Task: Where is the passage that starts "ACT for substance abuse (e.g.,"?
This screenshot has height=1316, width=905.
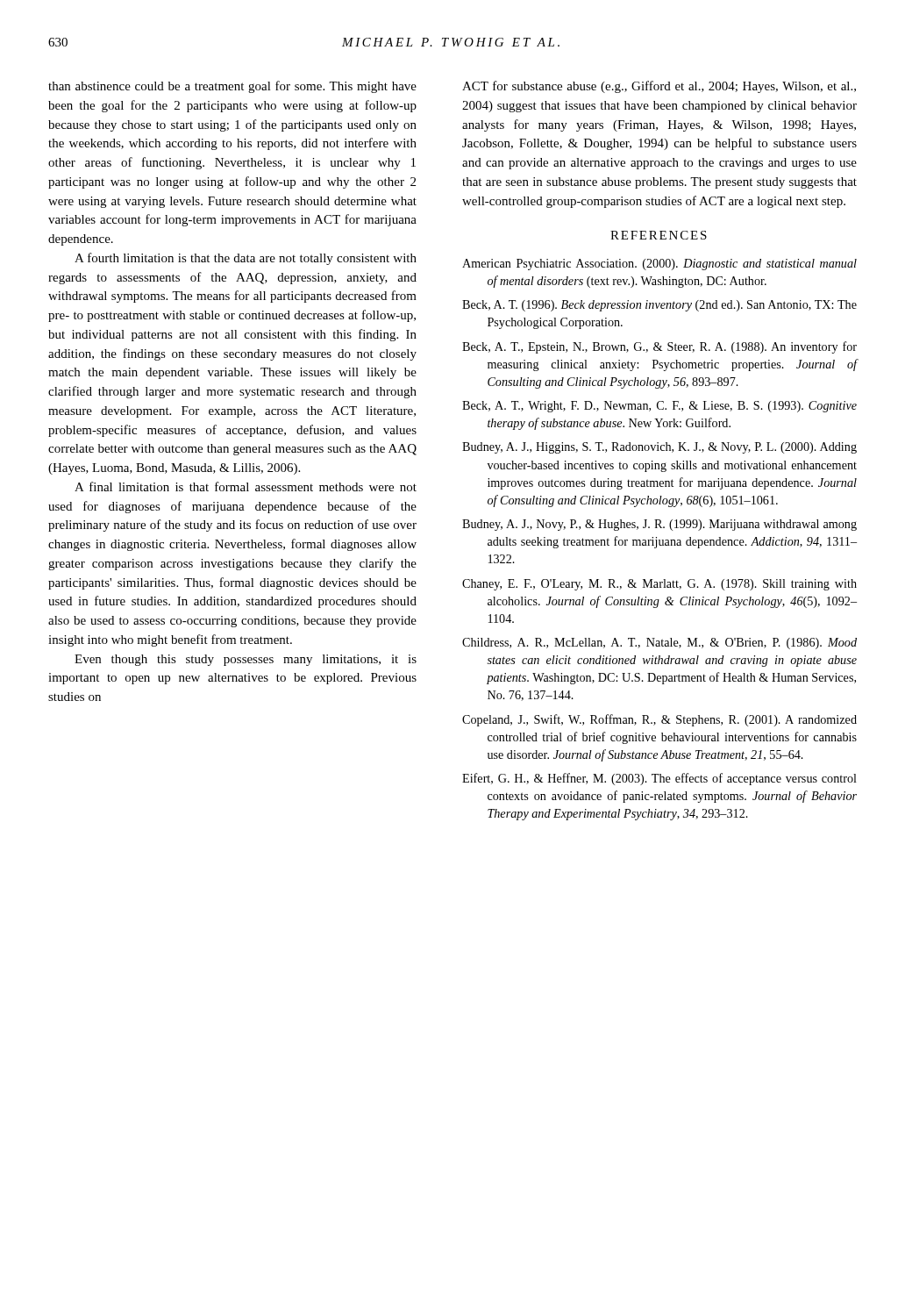Action: coord(659,144)
